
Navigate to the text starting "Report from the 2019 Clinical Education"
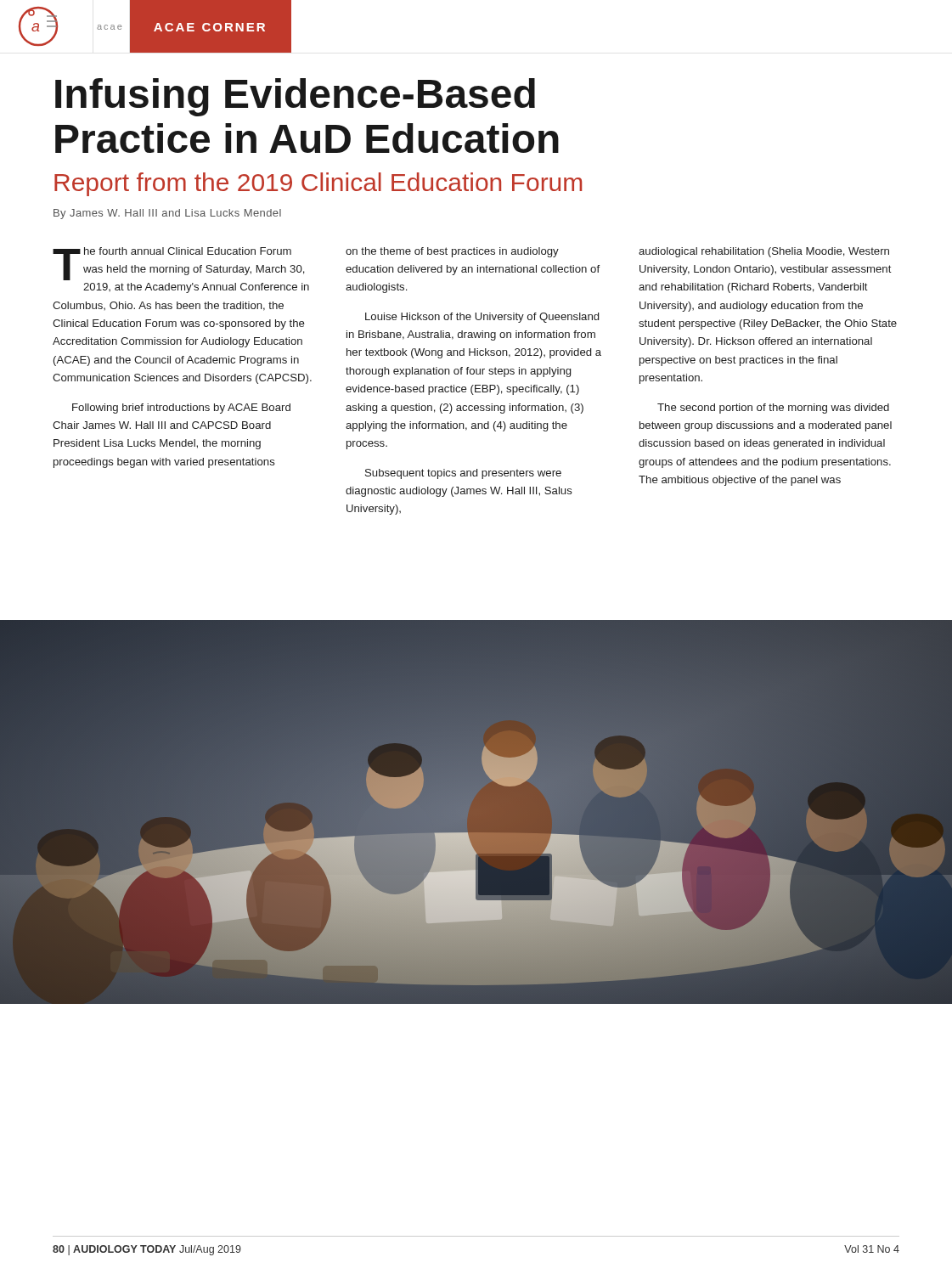476,182
